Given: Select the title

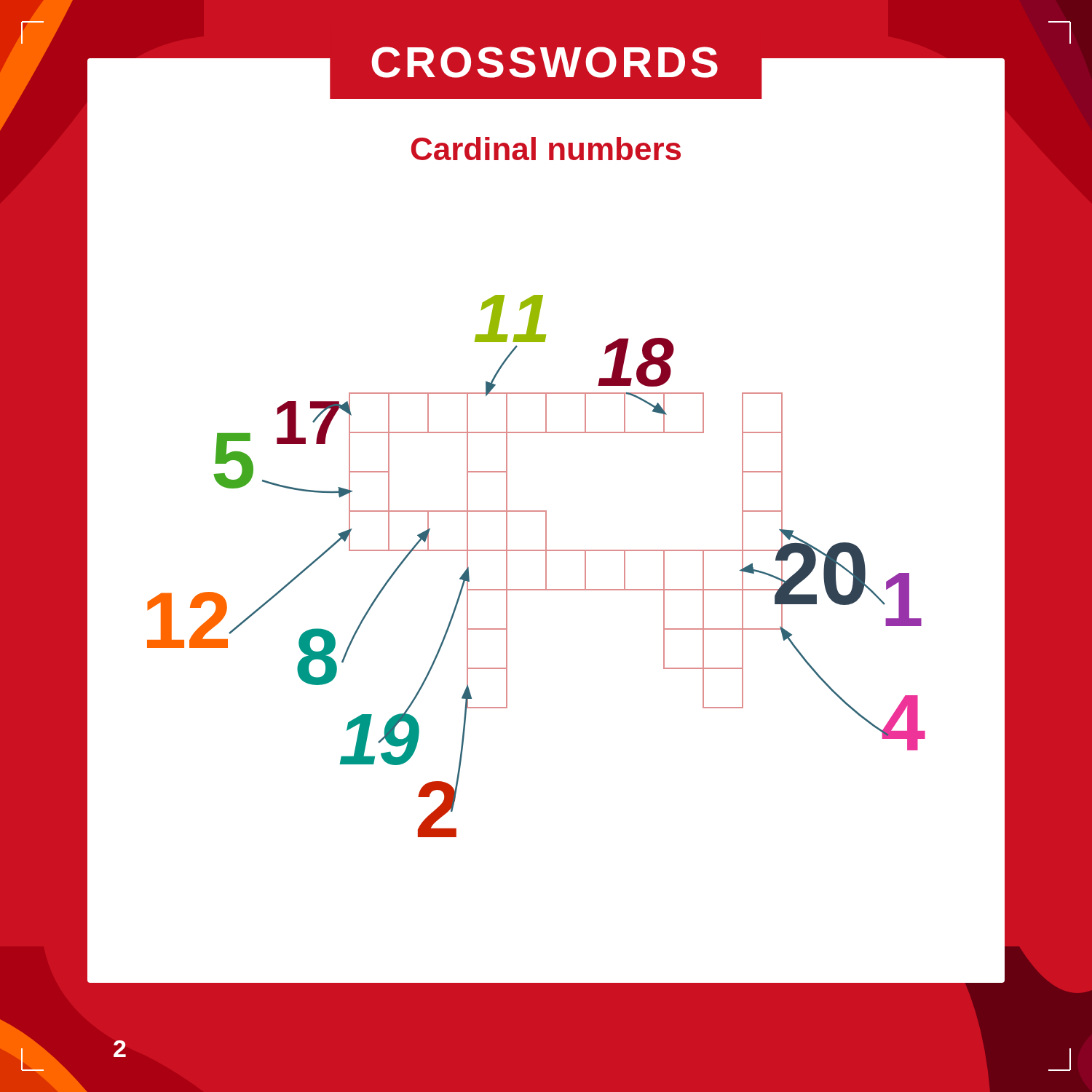Looking at the screenshot, I should click(546, 62).
